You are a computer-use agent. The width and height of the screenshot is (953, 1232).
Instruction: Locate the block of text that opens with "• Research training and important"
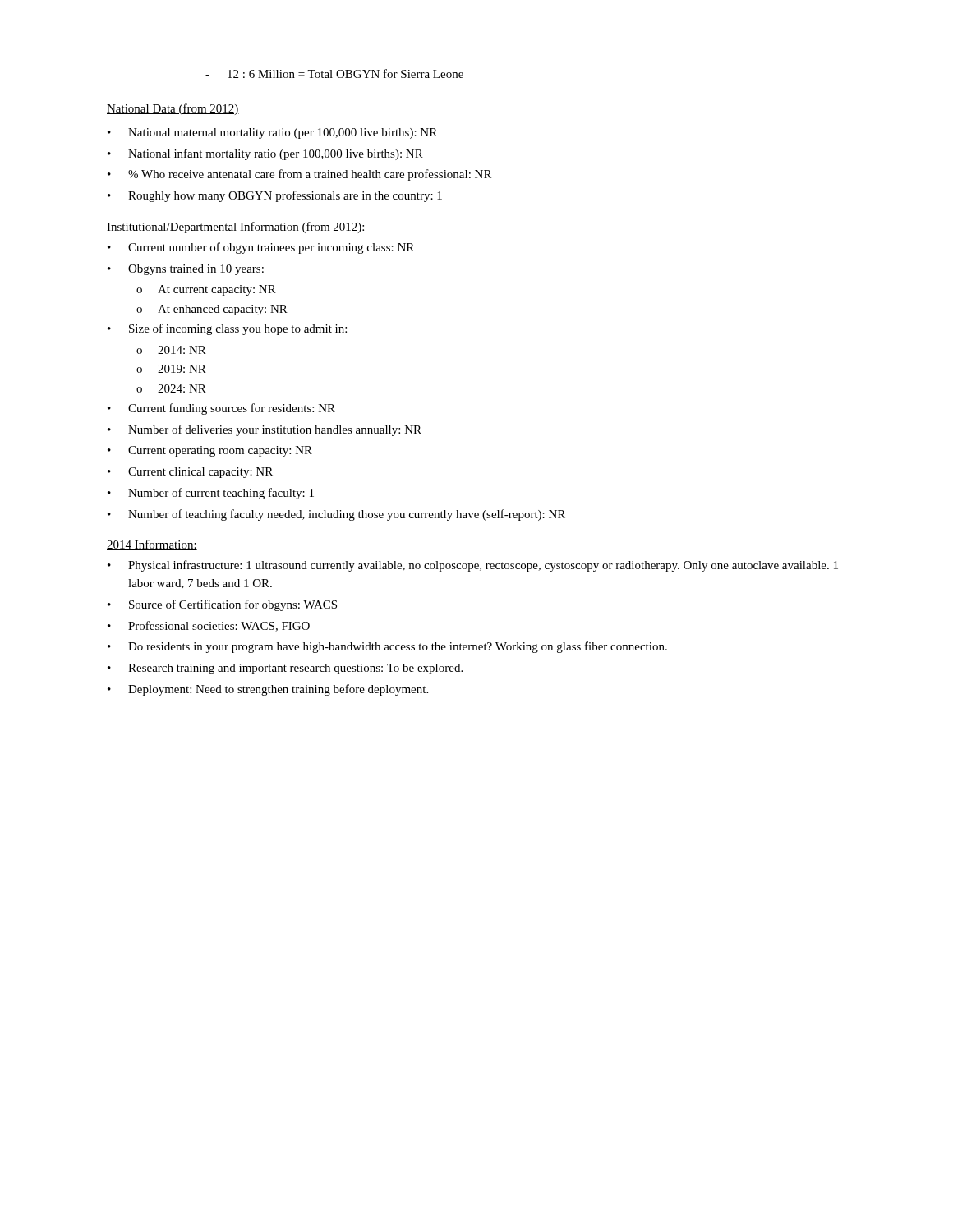coord(285,669)
